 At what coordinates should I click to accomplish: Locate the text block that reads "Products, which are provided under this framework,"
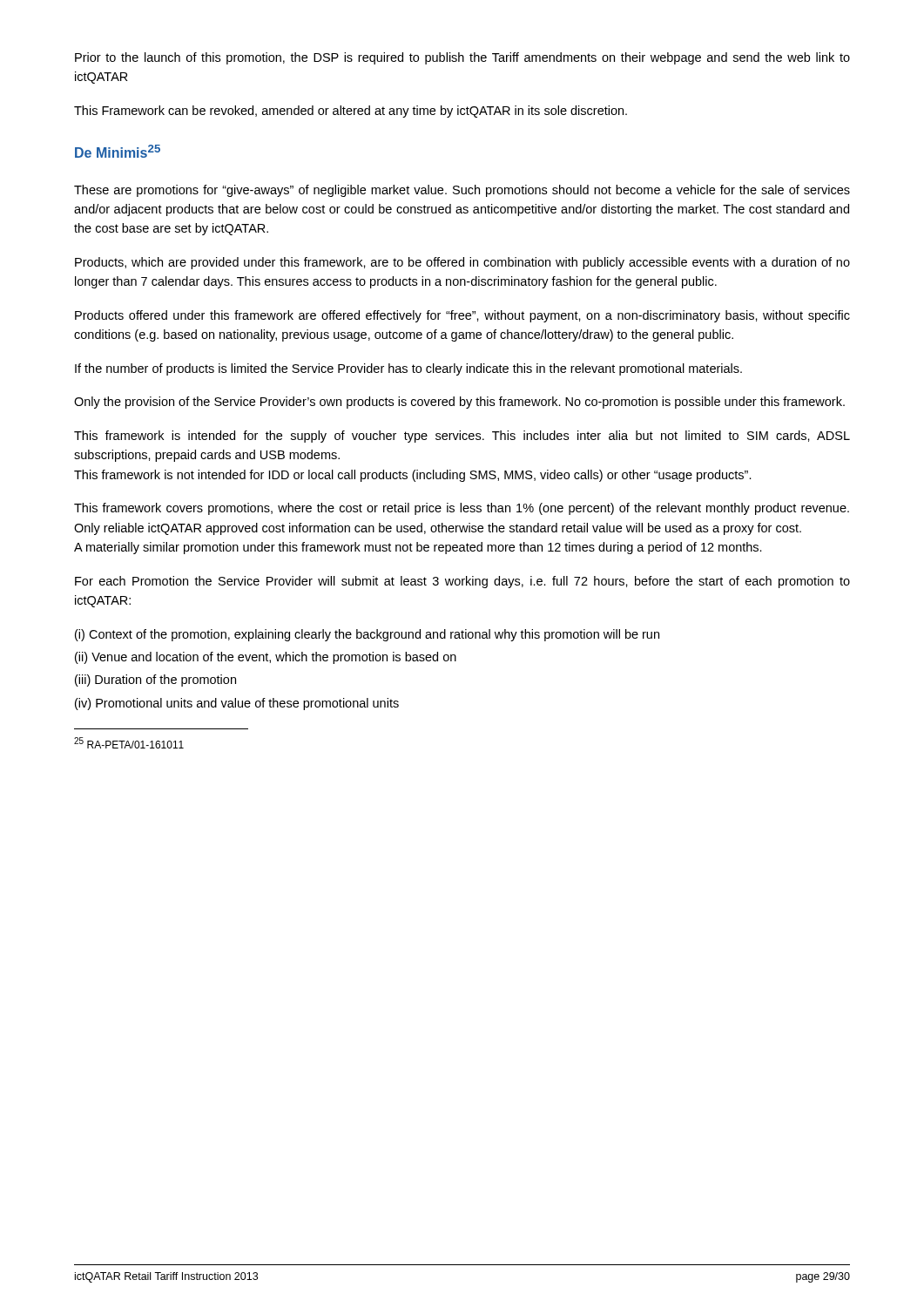pyautogui.click(x=462, y=272)
